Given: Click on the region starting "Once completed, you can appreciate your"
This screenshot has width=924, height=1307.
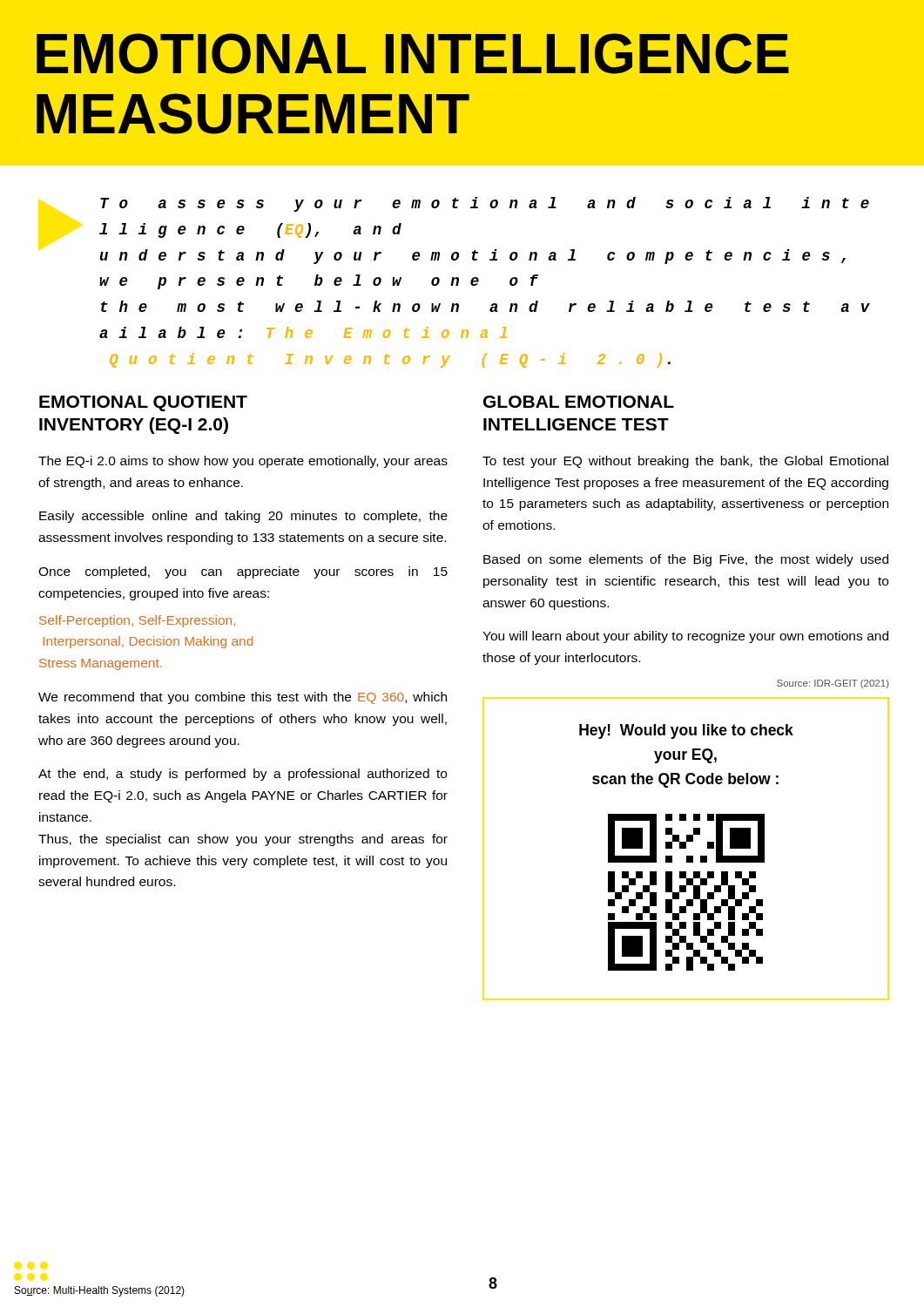Looking at the screenshot, I should (243, 582).
